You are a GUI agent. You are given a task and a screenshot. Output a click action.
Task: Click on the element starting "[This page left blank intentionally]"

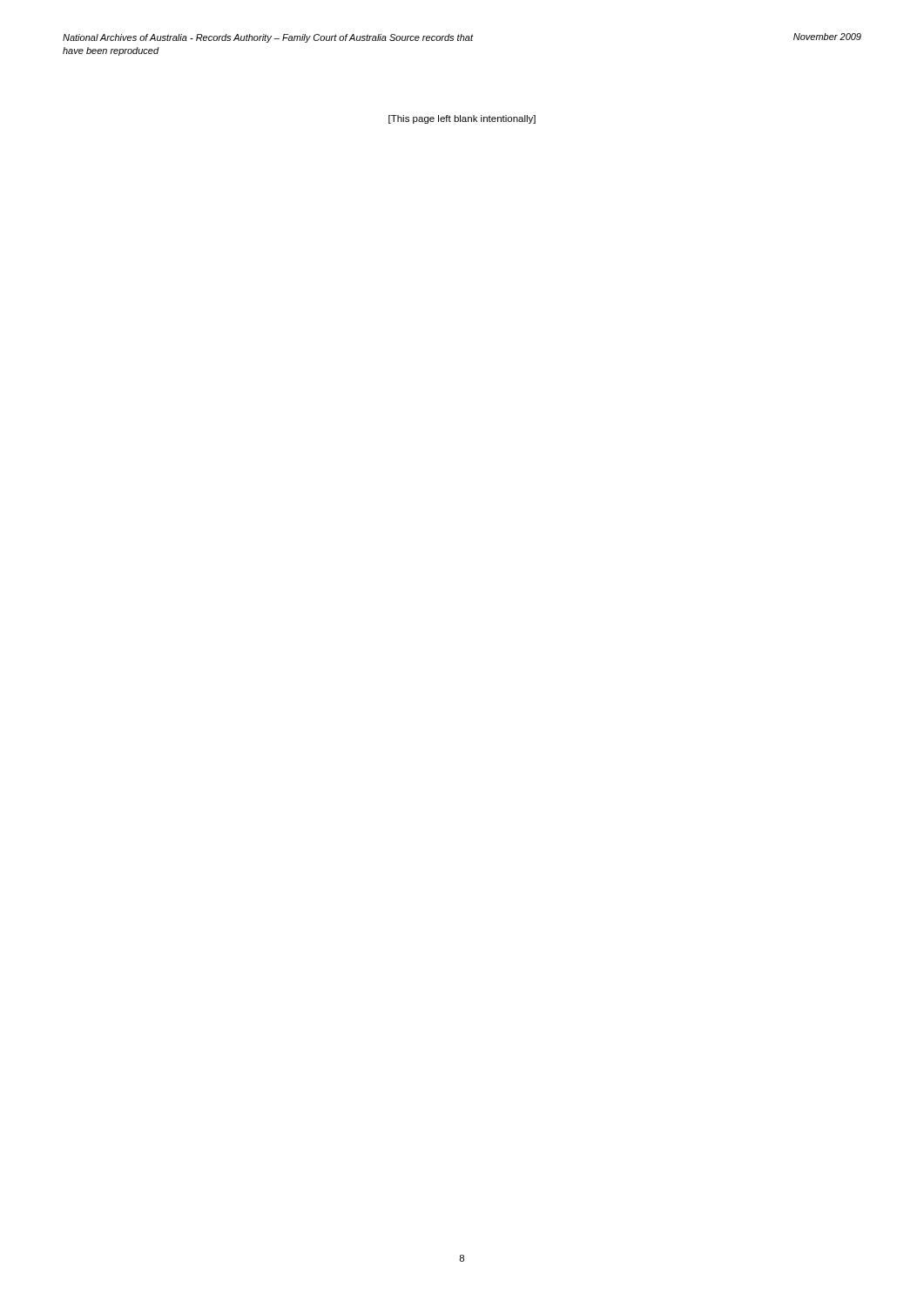coord(462,119)
